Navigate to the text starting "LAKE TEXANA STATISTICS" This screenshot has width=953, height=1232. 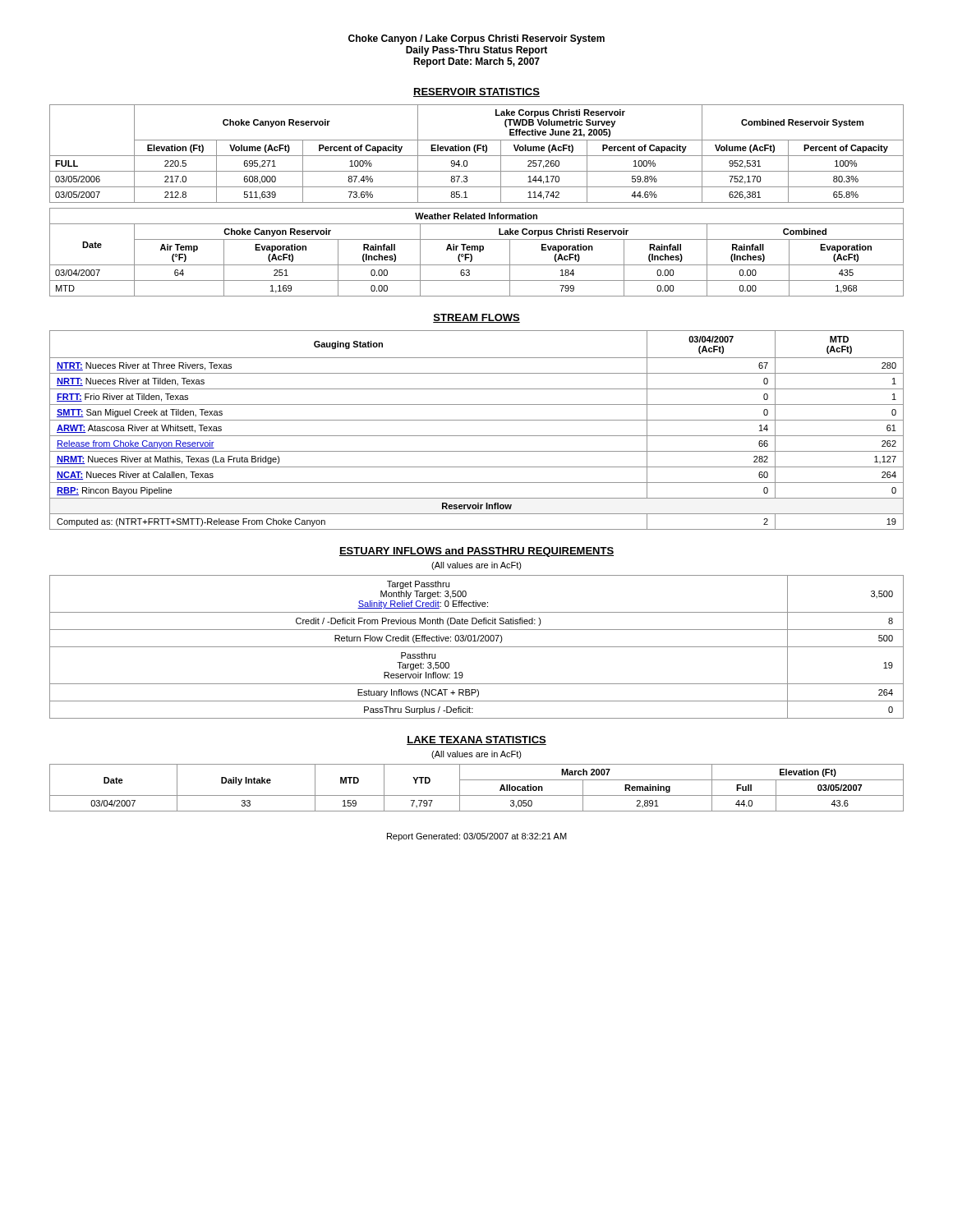(x=476, y=740)
